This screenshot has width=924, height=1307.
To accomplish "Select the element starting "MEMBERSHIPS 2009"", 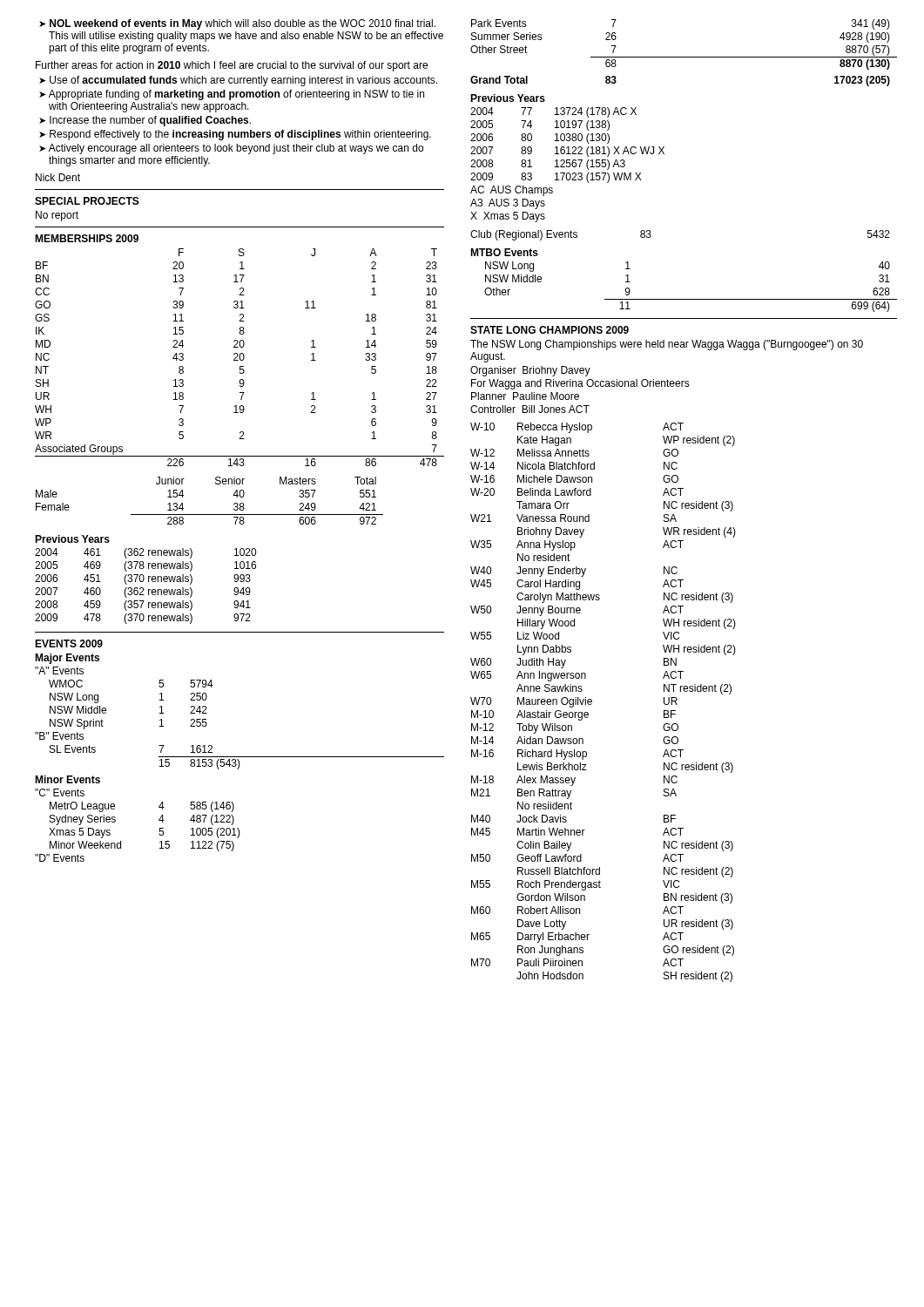I will [x=87, y=239].
